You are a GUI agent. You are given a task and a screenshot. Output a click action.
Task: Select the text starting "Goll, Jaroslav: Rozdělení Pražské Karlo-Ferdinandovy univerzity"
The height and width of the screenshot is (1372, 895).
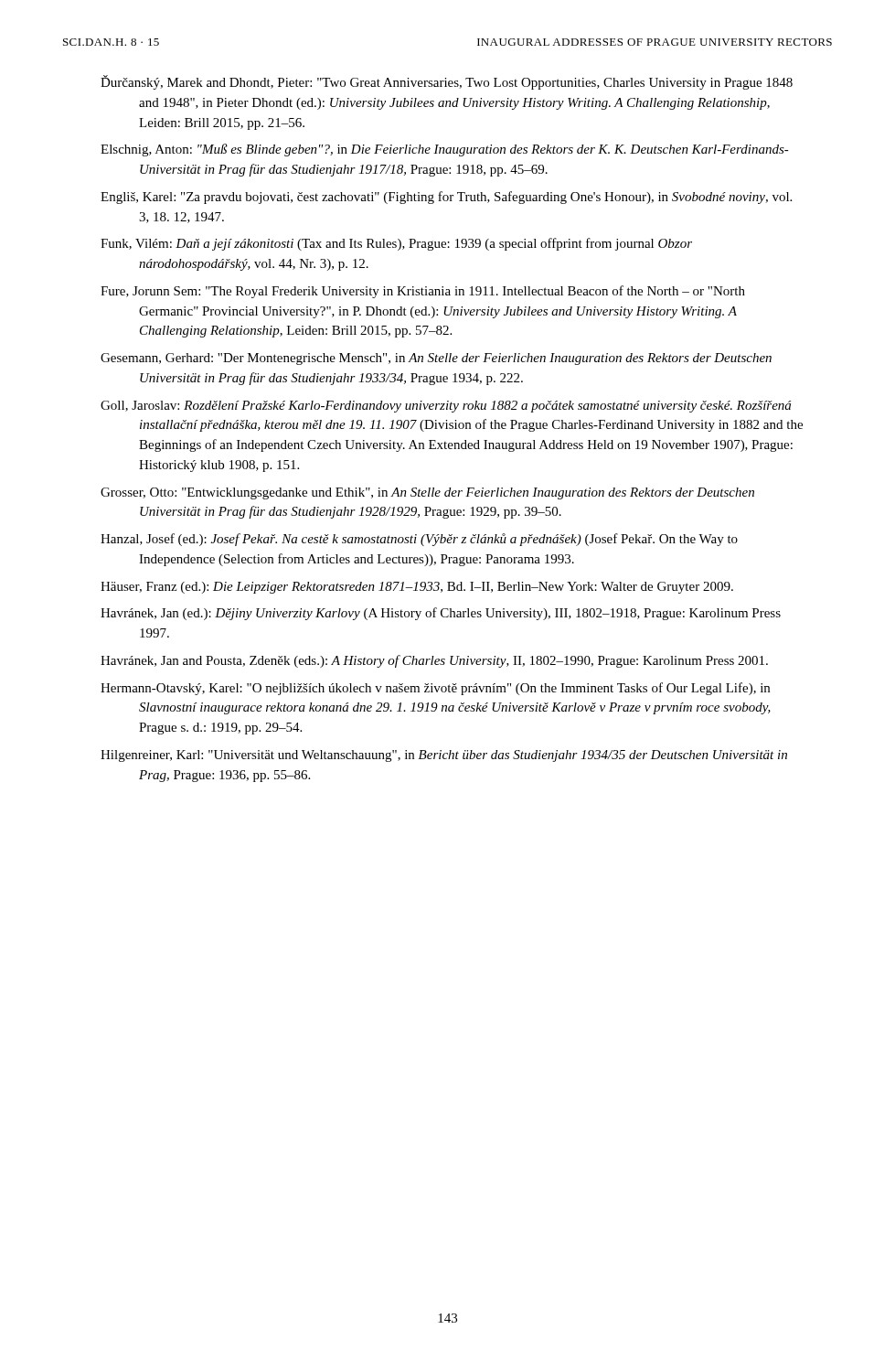click(x=452, y=435)
